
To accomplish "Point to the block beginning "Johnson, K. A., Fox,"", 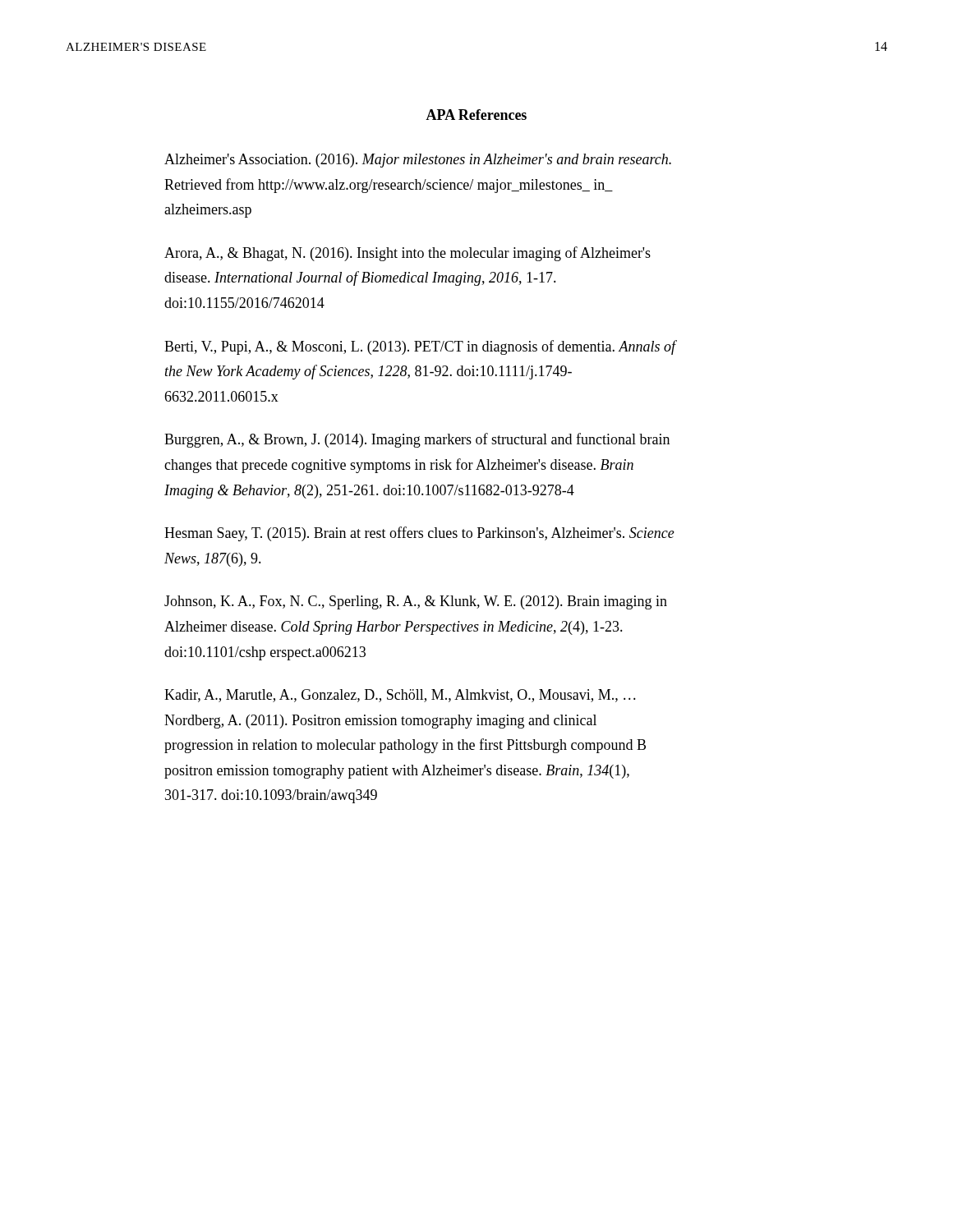I will pos(476,627).
